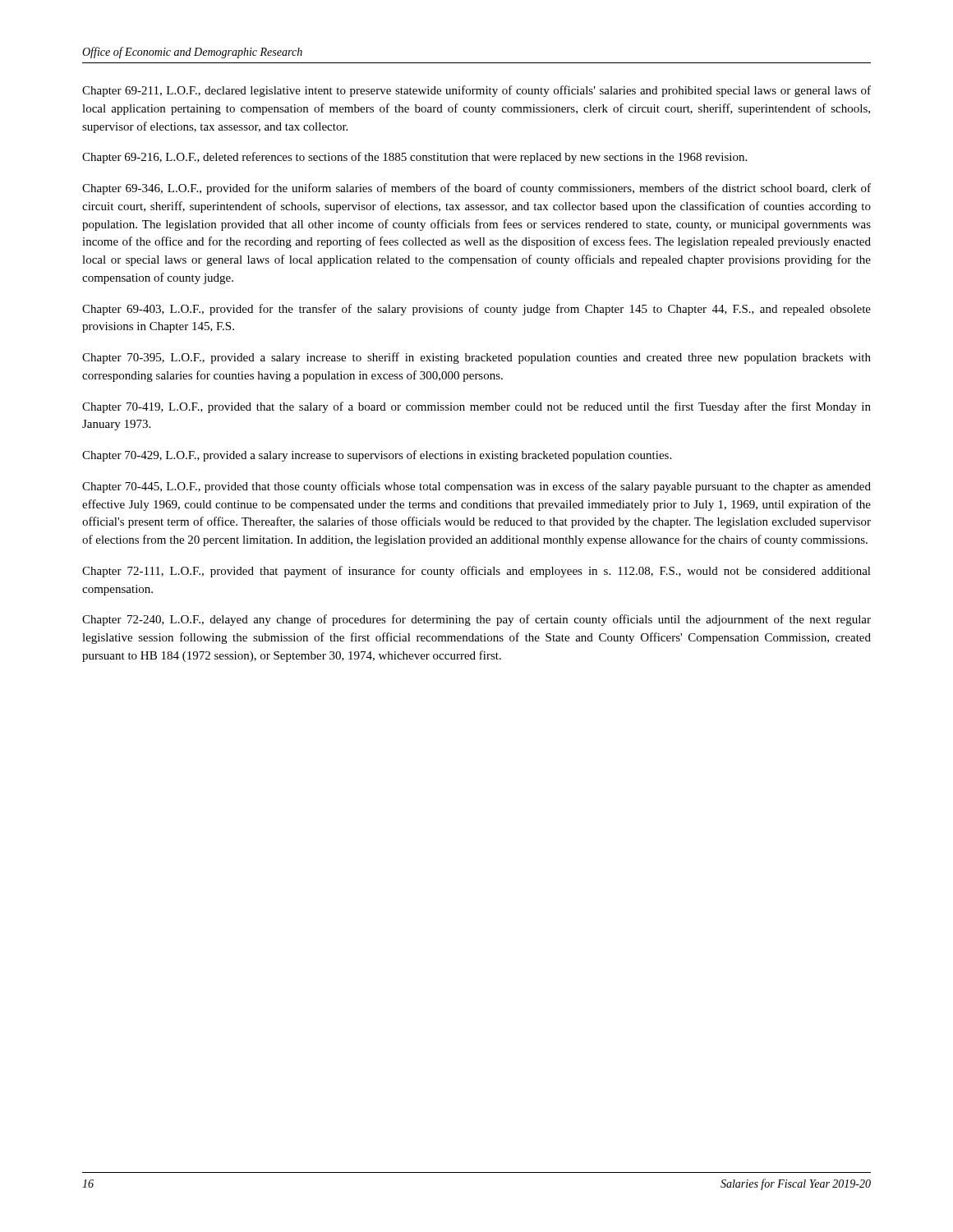Viewport: 953px width, 1232px height.
Task: Select the element starting "Chapter 70-395, L.O.F.,"
Action: point(476,367)
